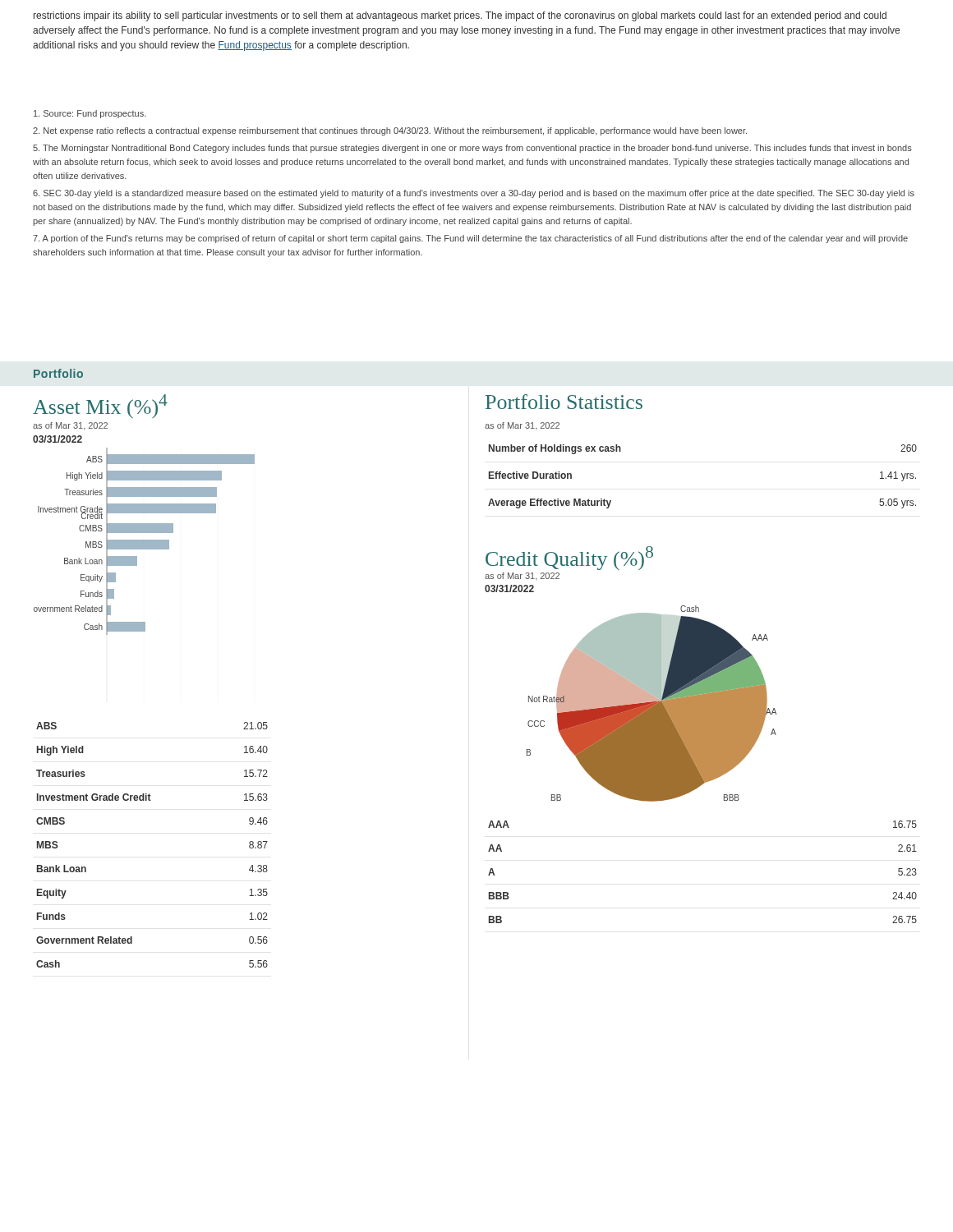Locate the region starting "Portfolio Statistics"

click(x=564, y=402)
